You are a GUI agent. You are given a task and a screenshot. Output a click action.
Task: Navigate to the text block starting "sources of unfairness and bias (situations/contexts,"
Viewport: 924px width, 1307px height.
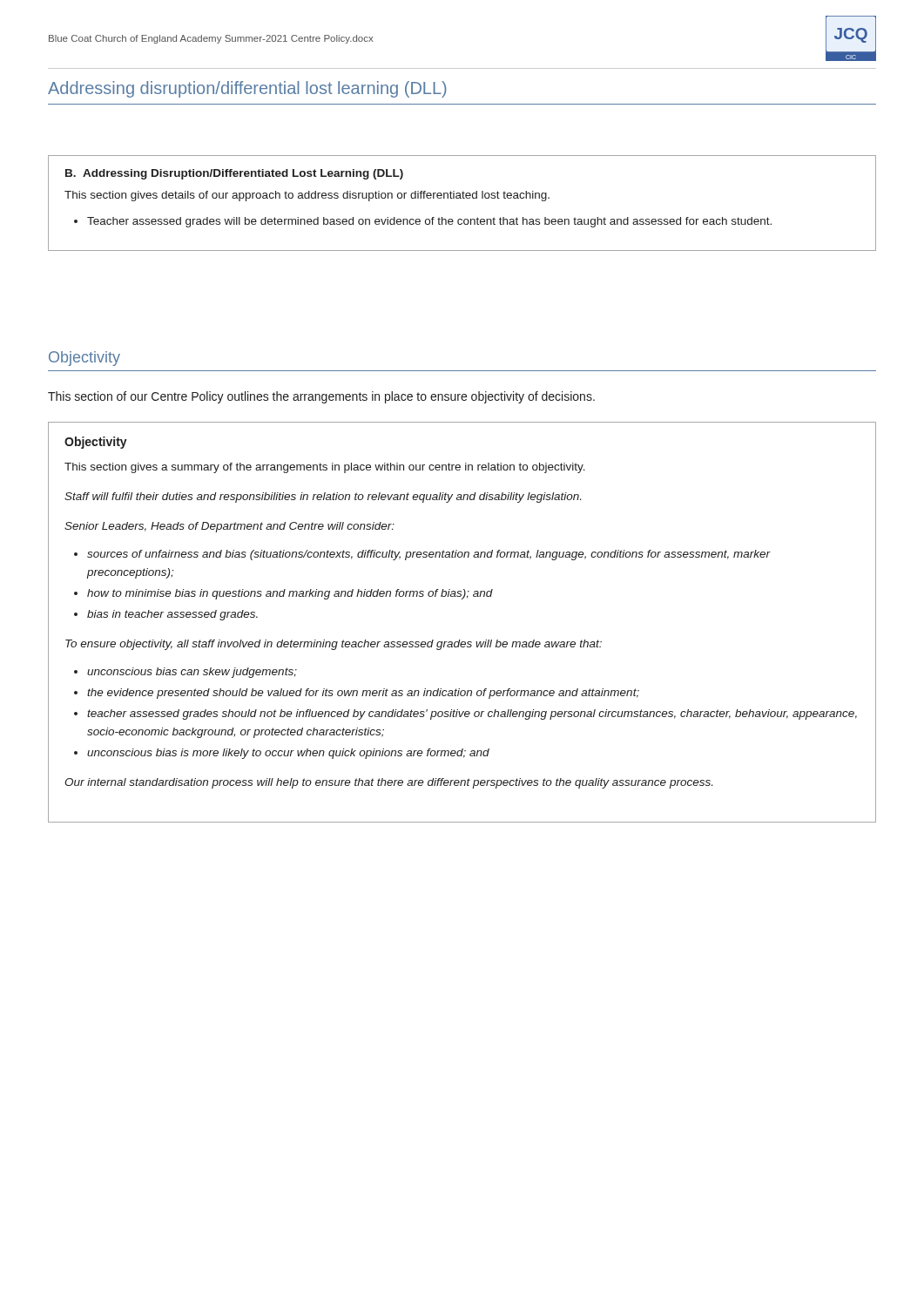428,563
